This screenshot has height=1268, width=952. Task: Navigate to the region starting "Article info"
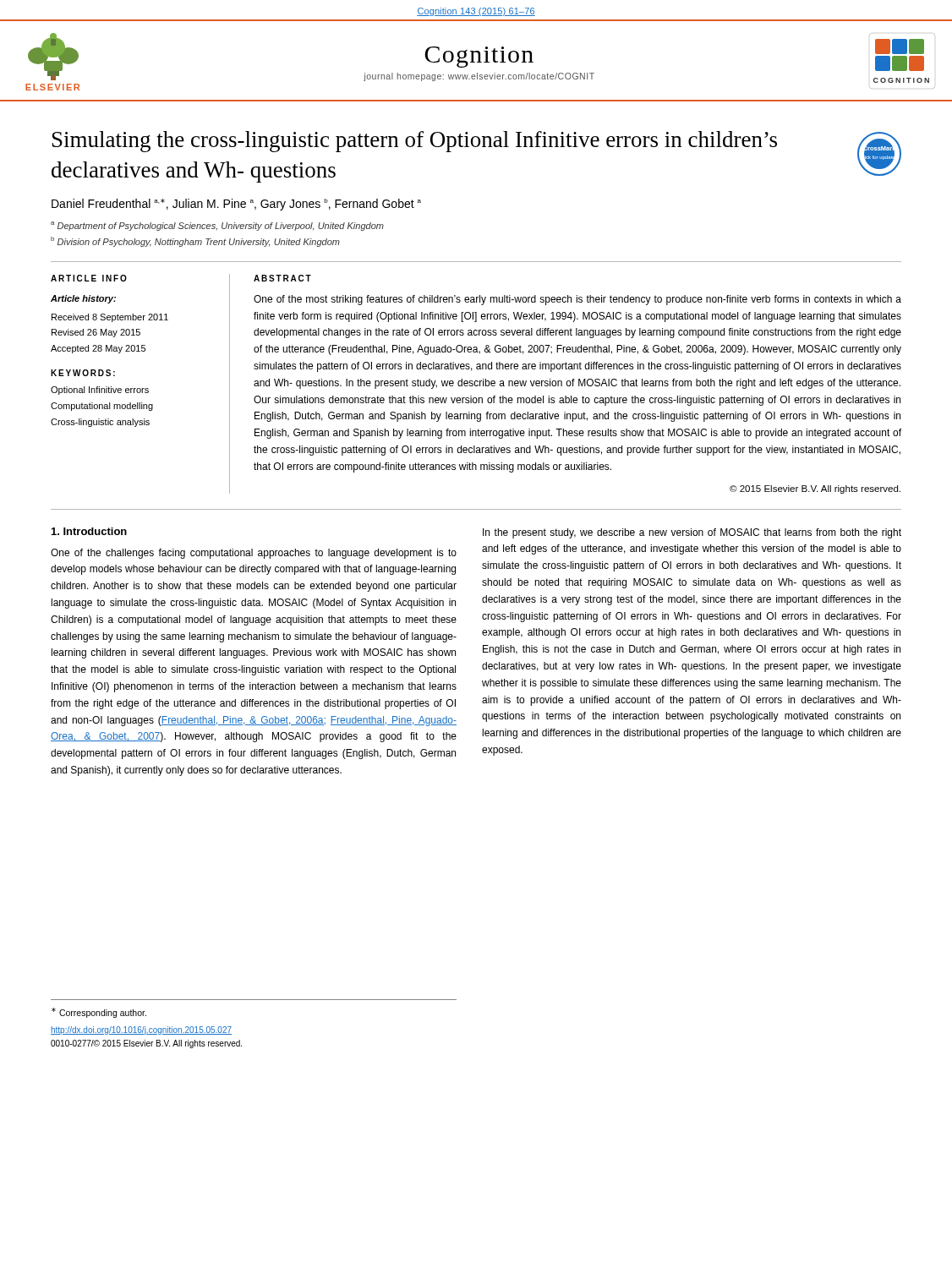point(89,278)
